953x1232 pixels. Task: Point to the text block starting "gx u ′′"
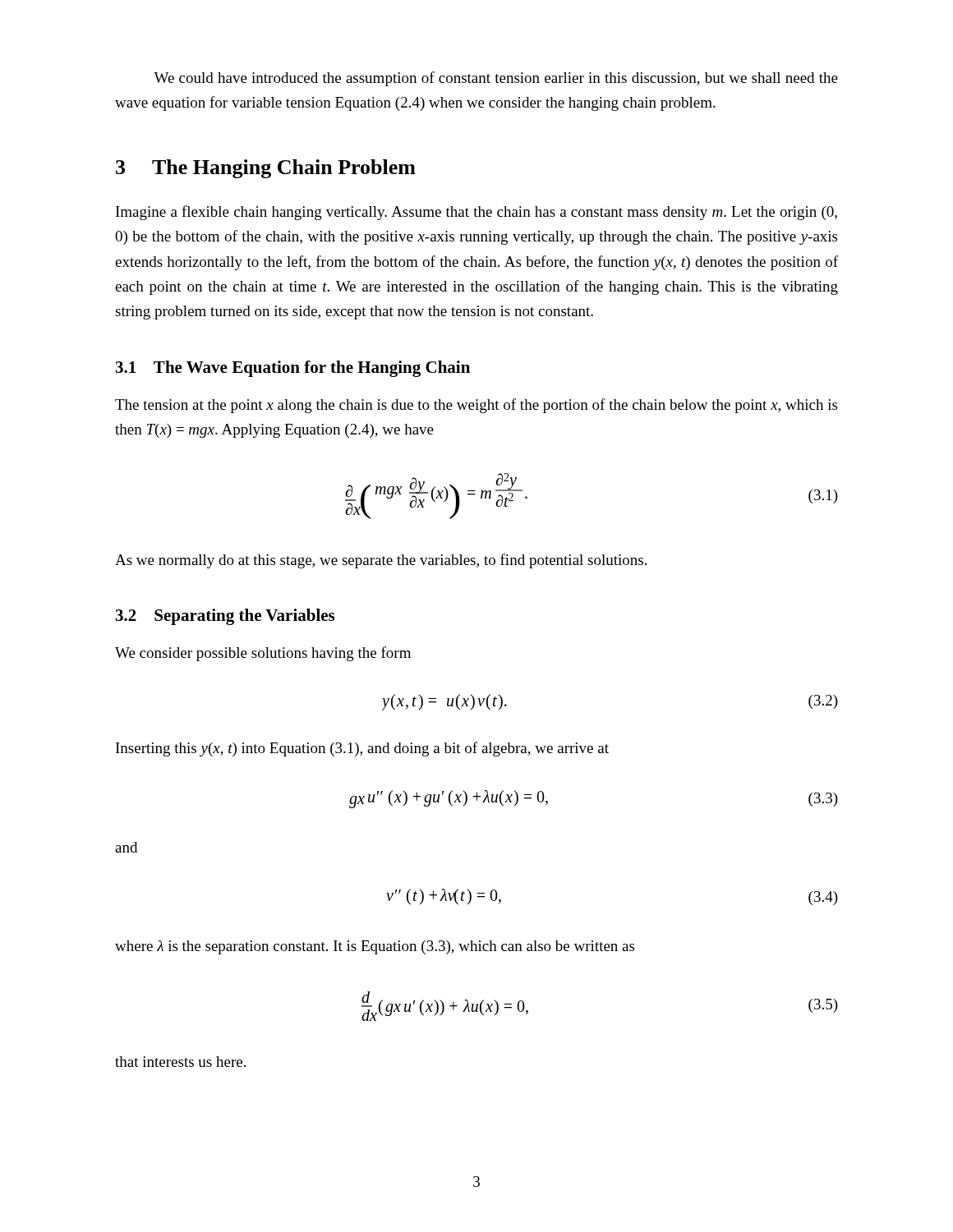[450, 799]
